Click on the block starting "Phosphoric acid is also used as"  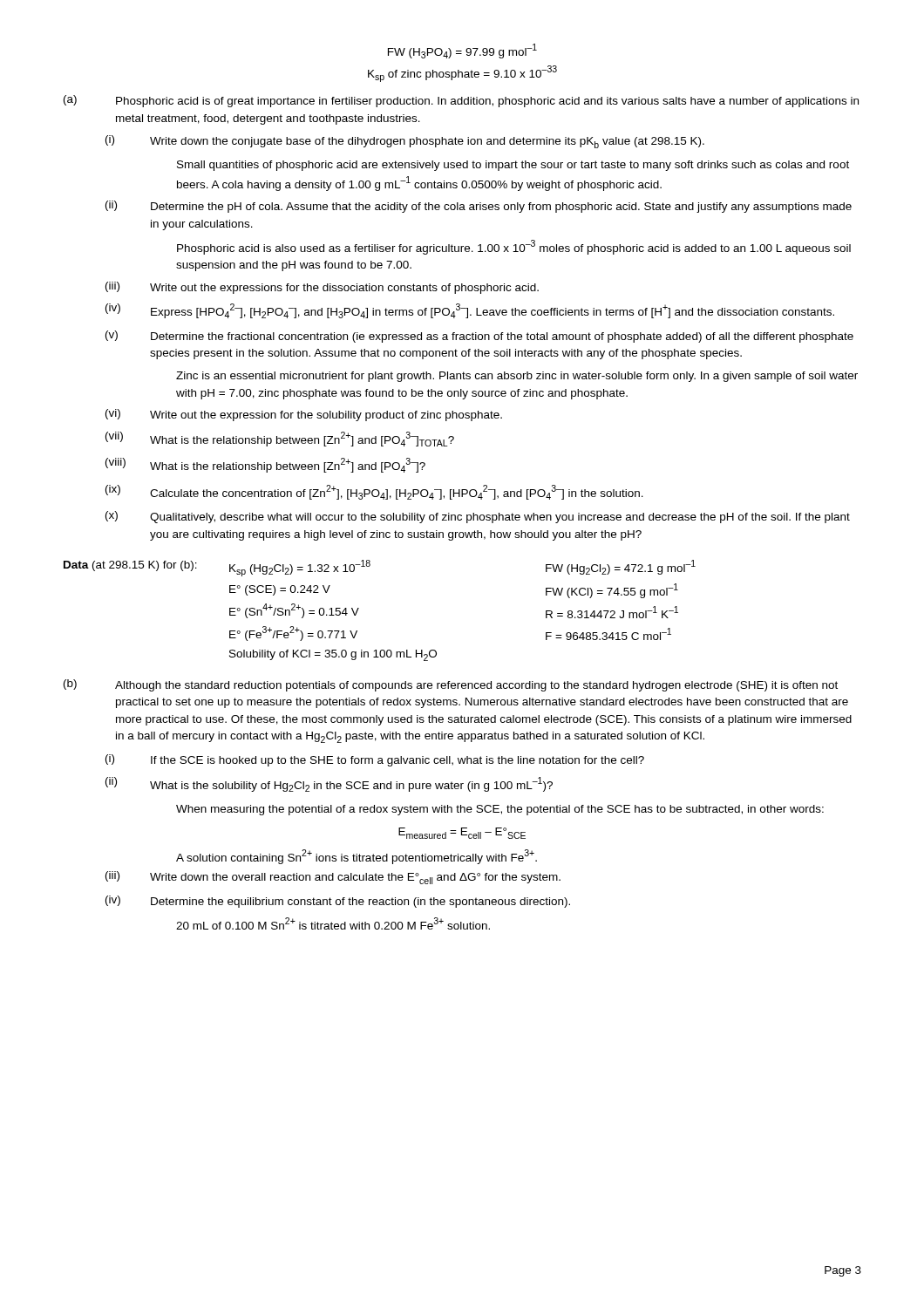[514, 255]
